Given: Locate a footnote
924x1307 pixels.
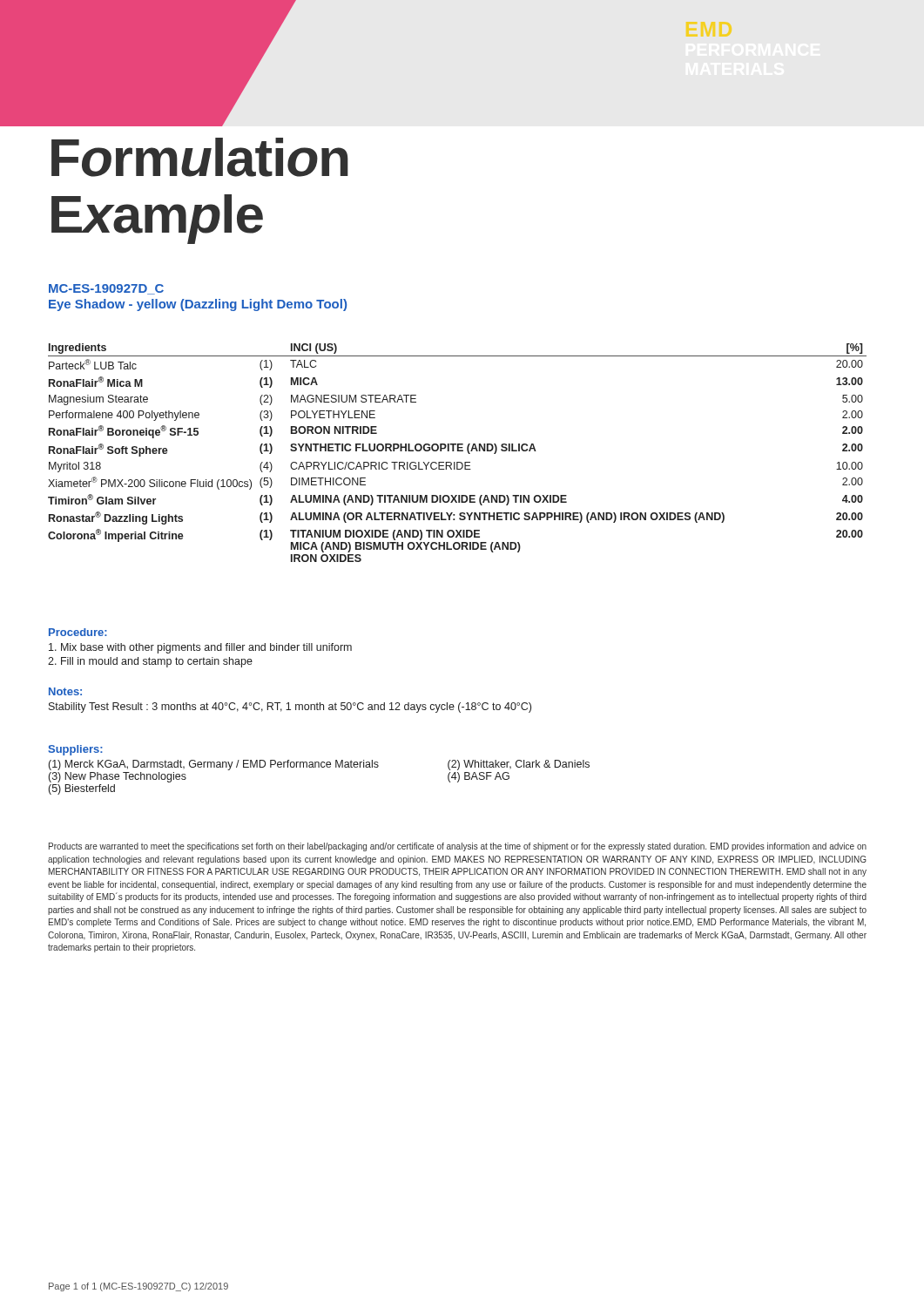Looking at the screenshot, I should click(457, 898).
